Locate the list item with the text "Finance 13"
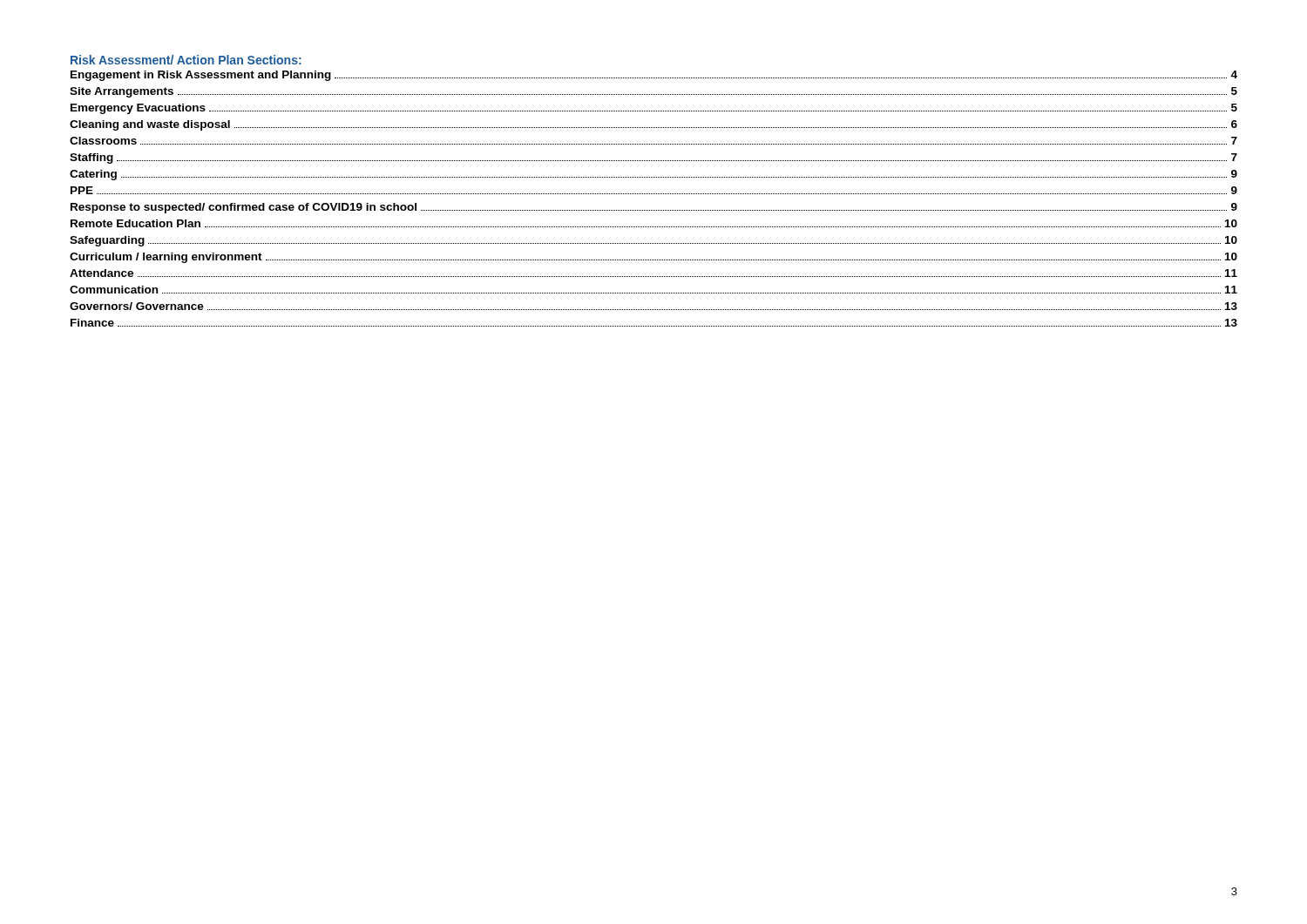The height and width of the screenshot is (924, 1307). (654, 323)
